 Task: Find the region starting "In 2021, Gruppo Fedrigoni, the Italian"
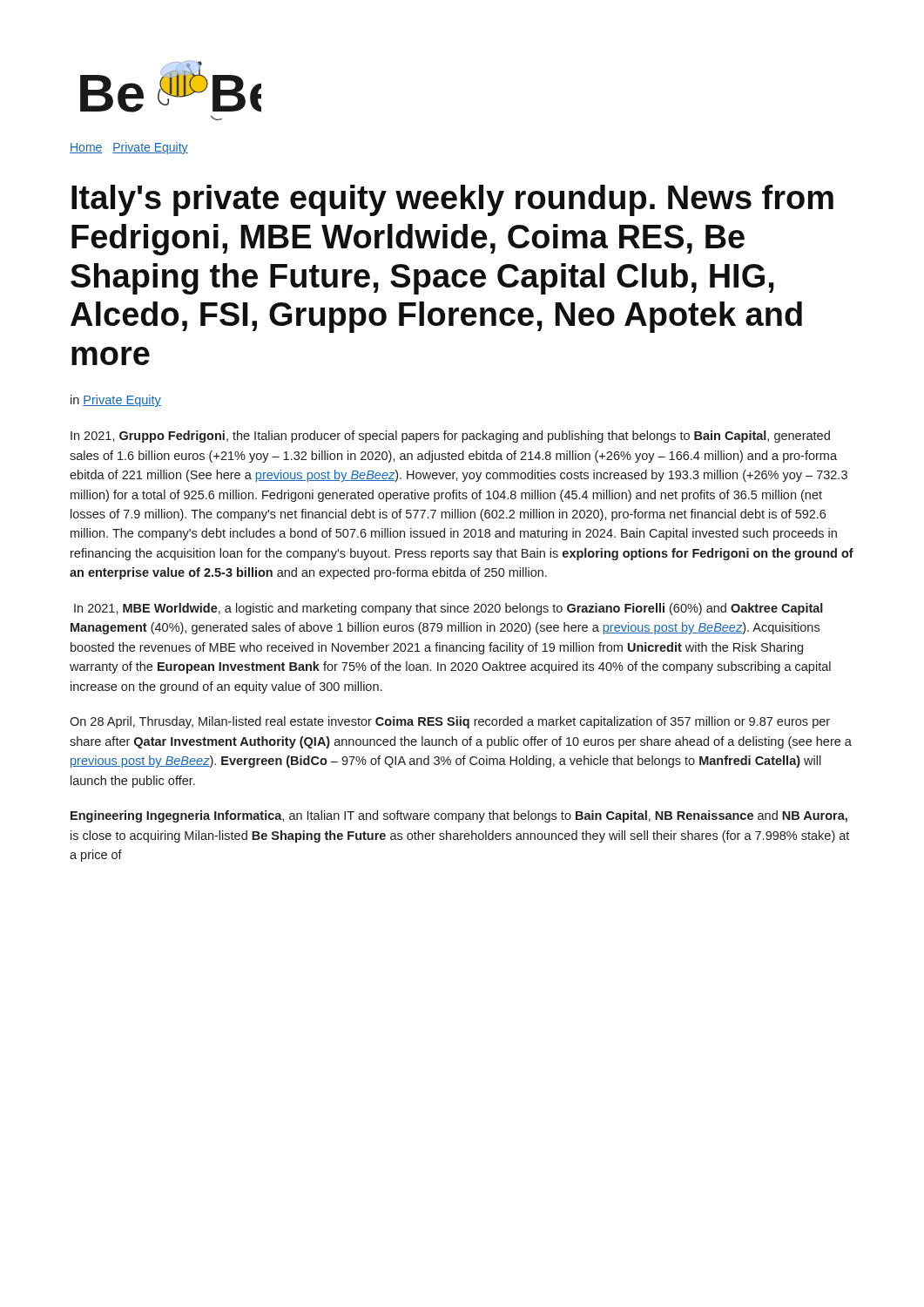point(461,504)
